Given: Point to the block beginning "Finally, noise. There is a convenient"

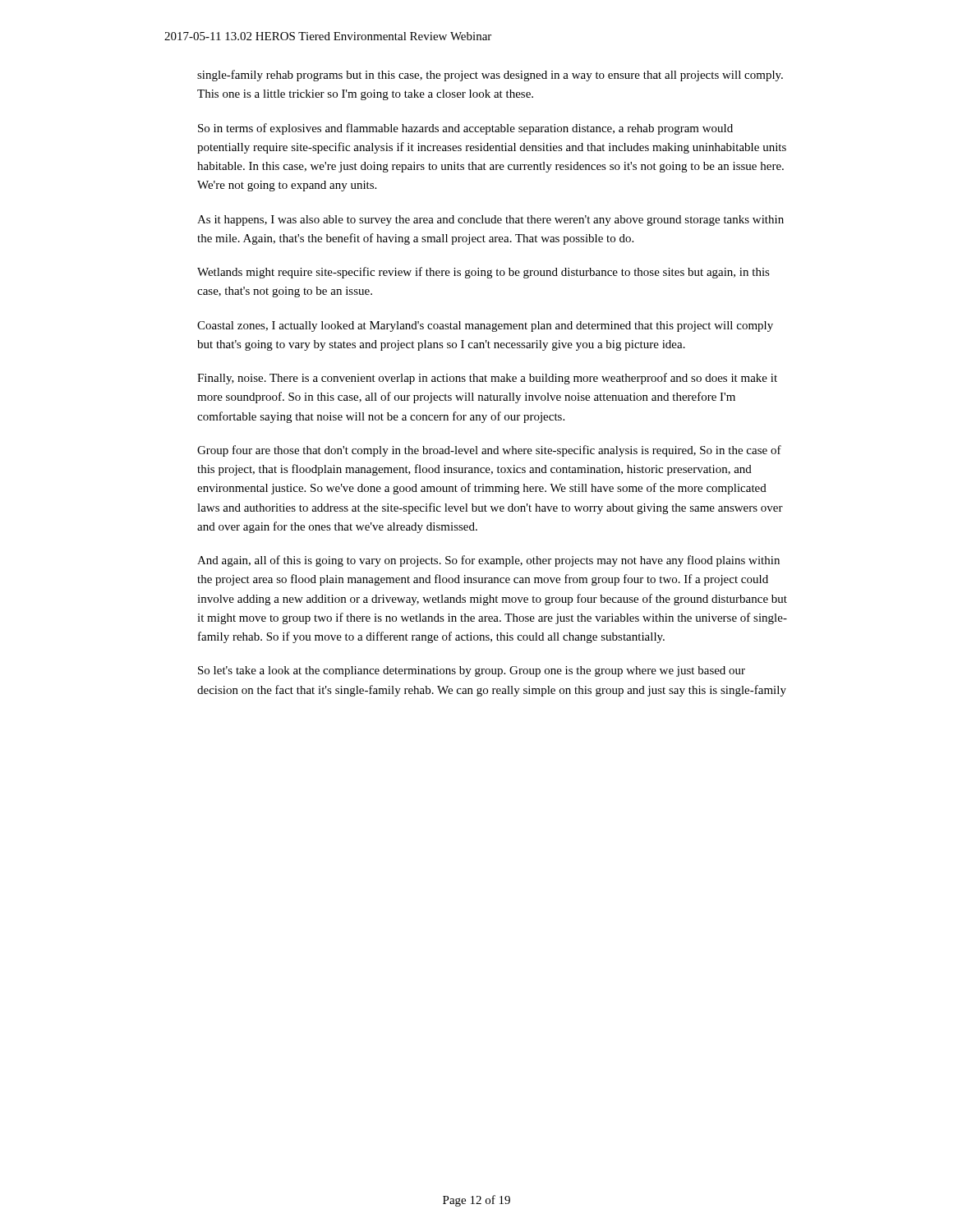Looking at the screenshot, I should click(487, 397).
